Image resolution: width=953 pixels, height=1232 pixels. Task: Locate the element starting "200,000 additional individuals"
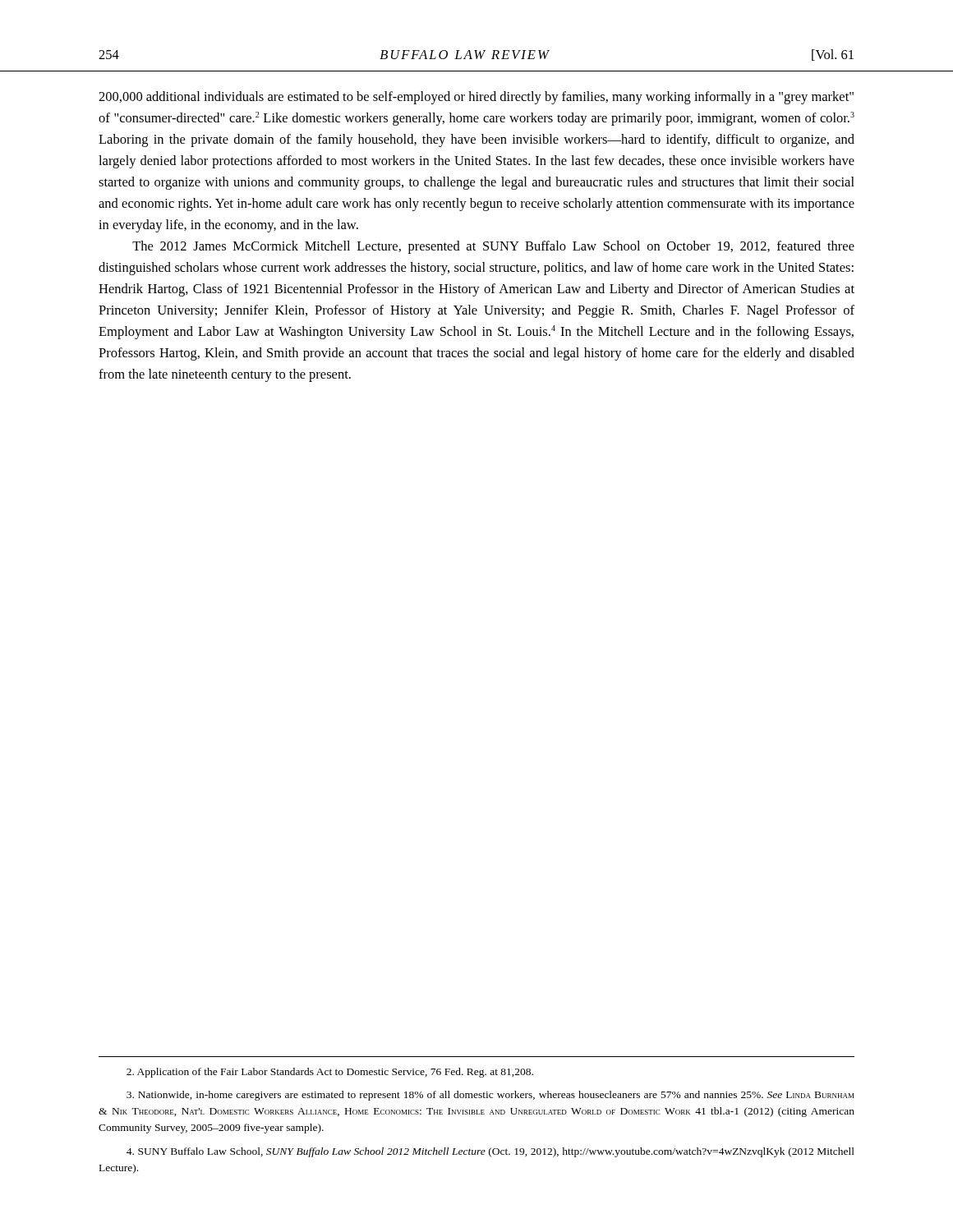[476, 161]
